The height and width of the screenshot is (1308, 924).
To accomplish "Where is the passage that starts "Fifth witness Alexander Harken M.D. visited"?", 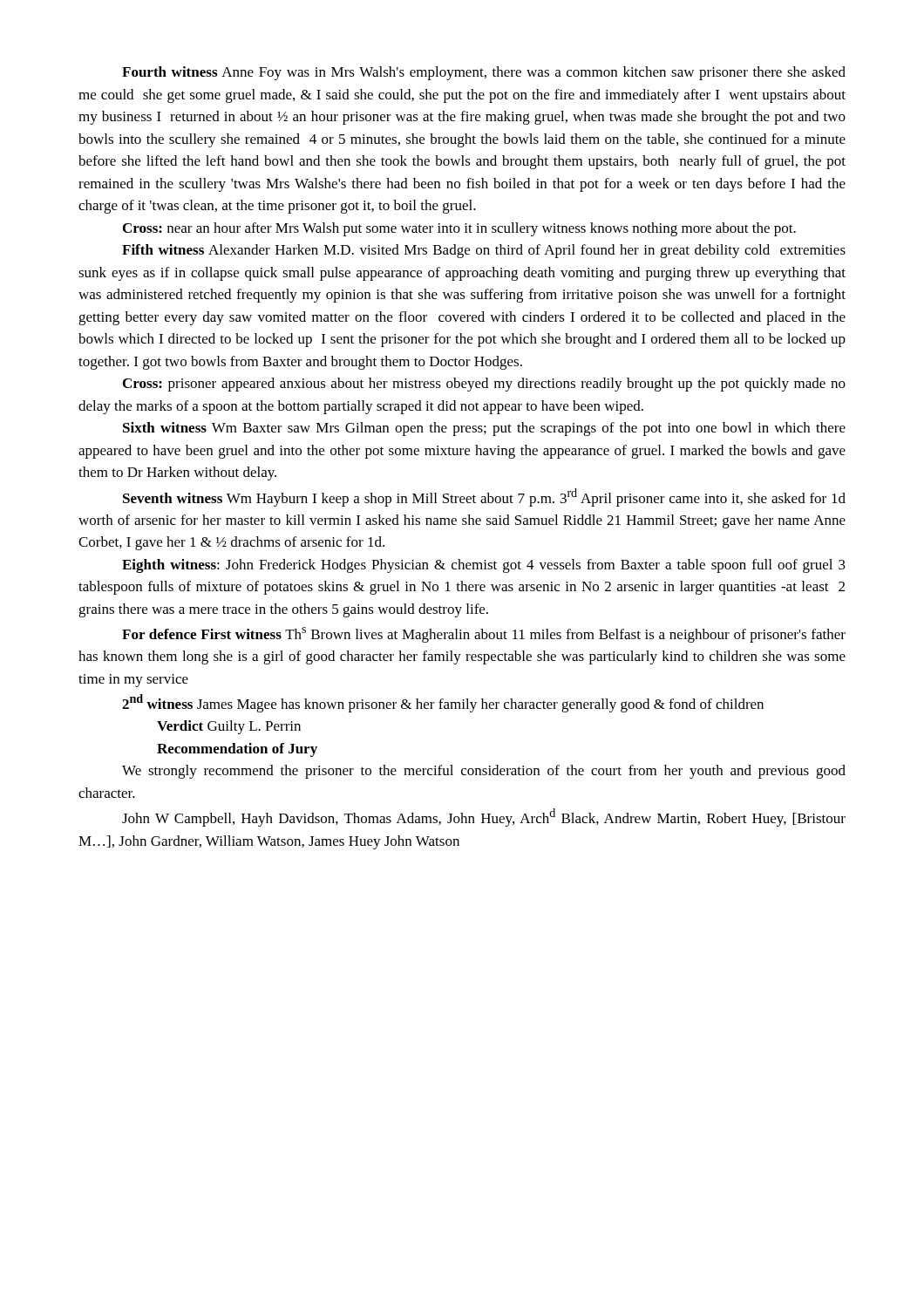I will 462,305.
